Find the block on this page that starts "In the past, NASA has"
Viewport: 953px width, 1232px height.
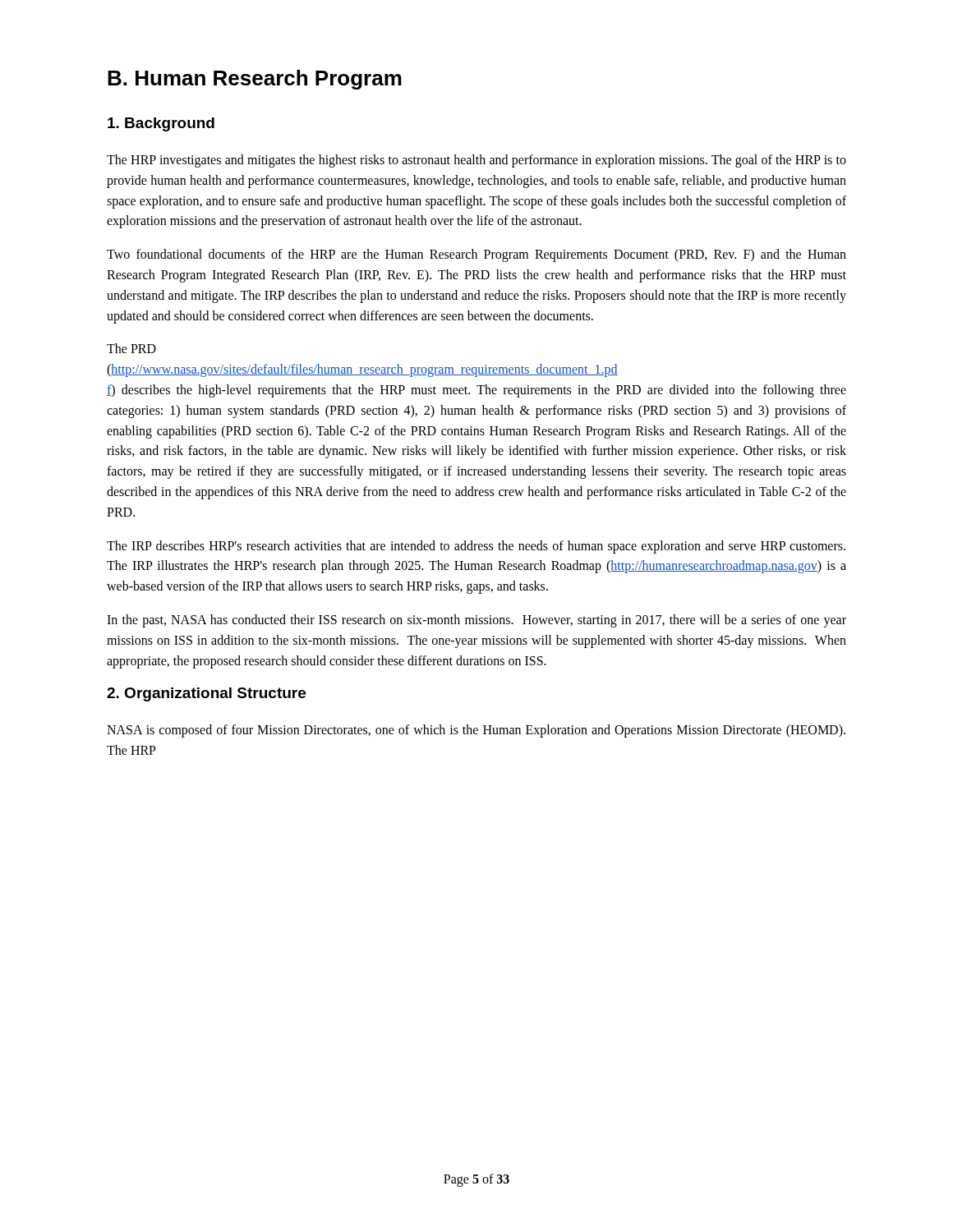[x=476, y=641]
